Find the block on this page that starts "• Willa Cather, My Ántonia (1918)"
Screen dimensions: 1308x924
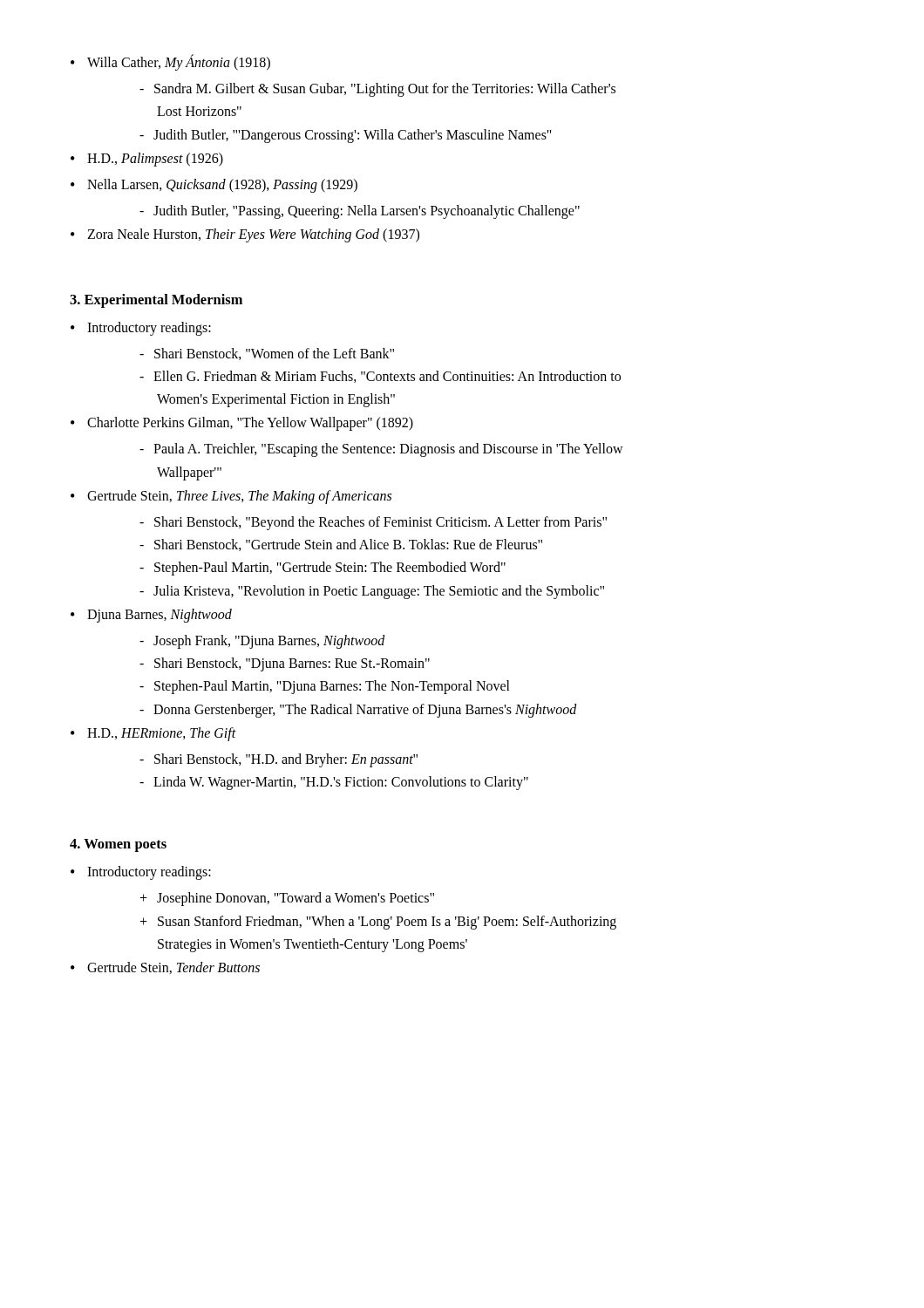462,98
